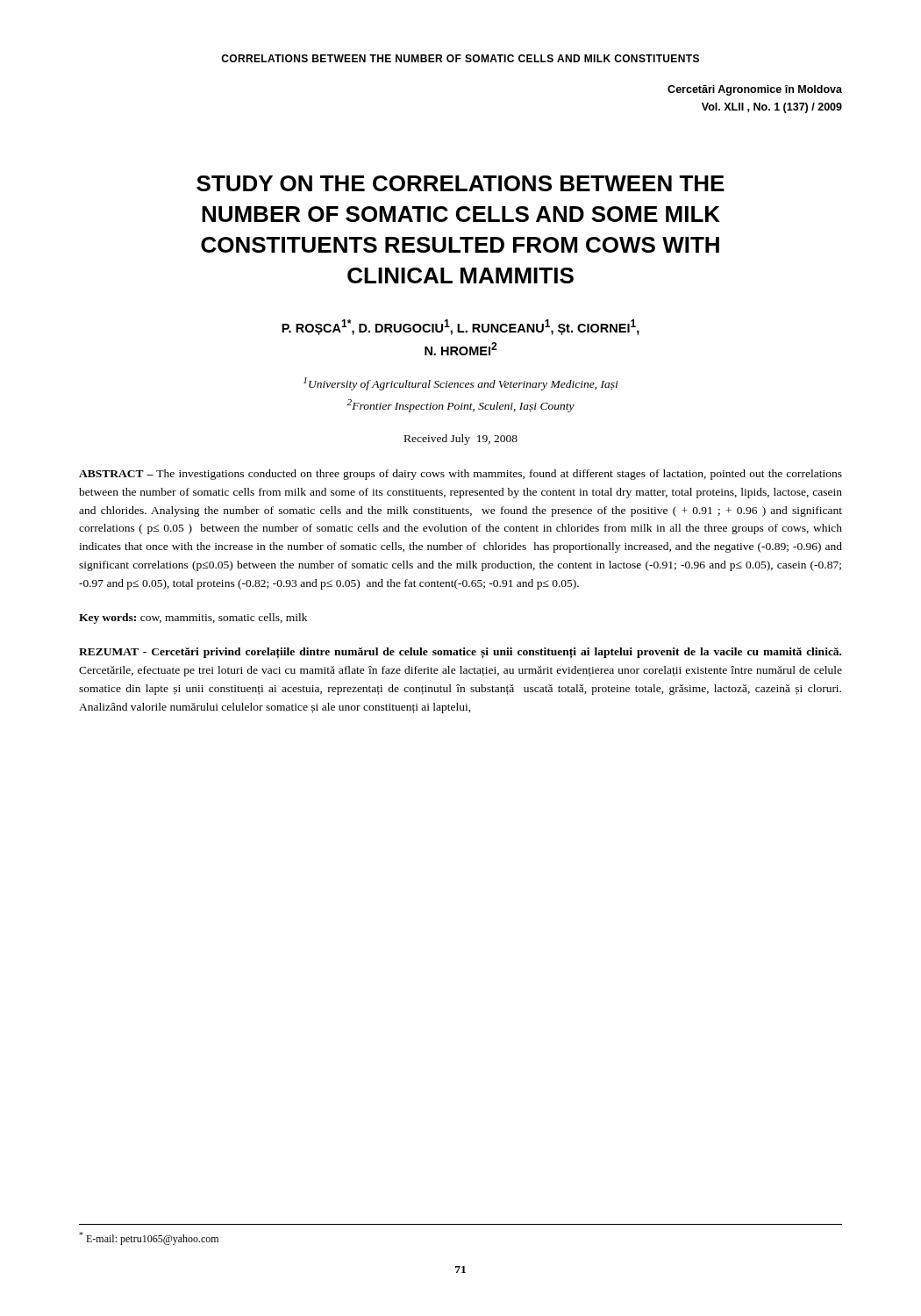Image resolution: width=921 pixels, height=1316 pixels.
Task: Click the passage that begins "REZUMAT - Cercetări privind corelațiile dintre numărul"
Action: [460, 679]
